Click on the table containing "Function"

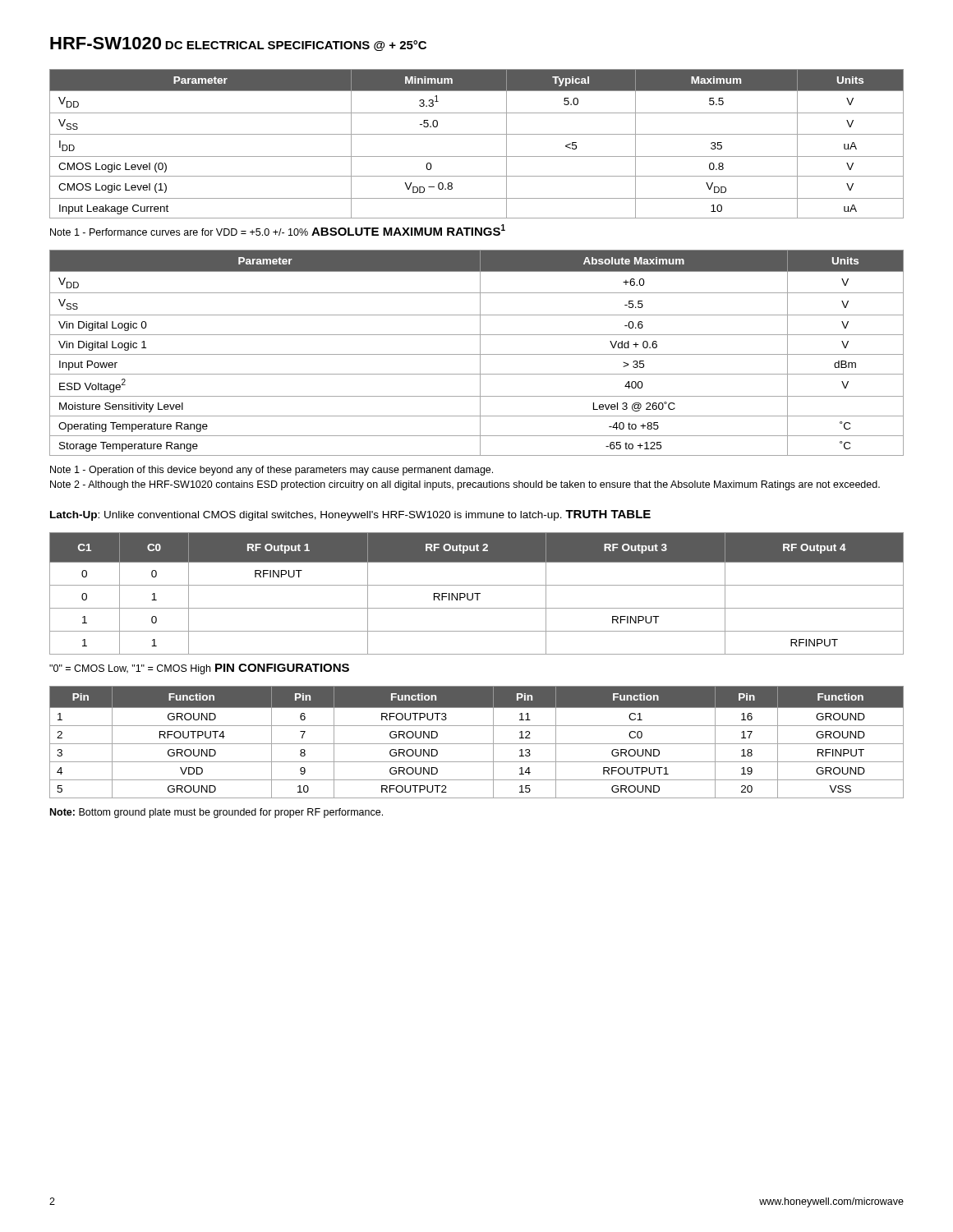(x=476, y=742)
